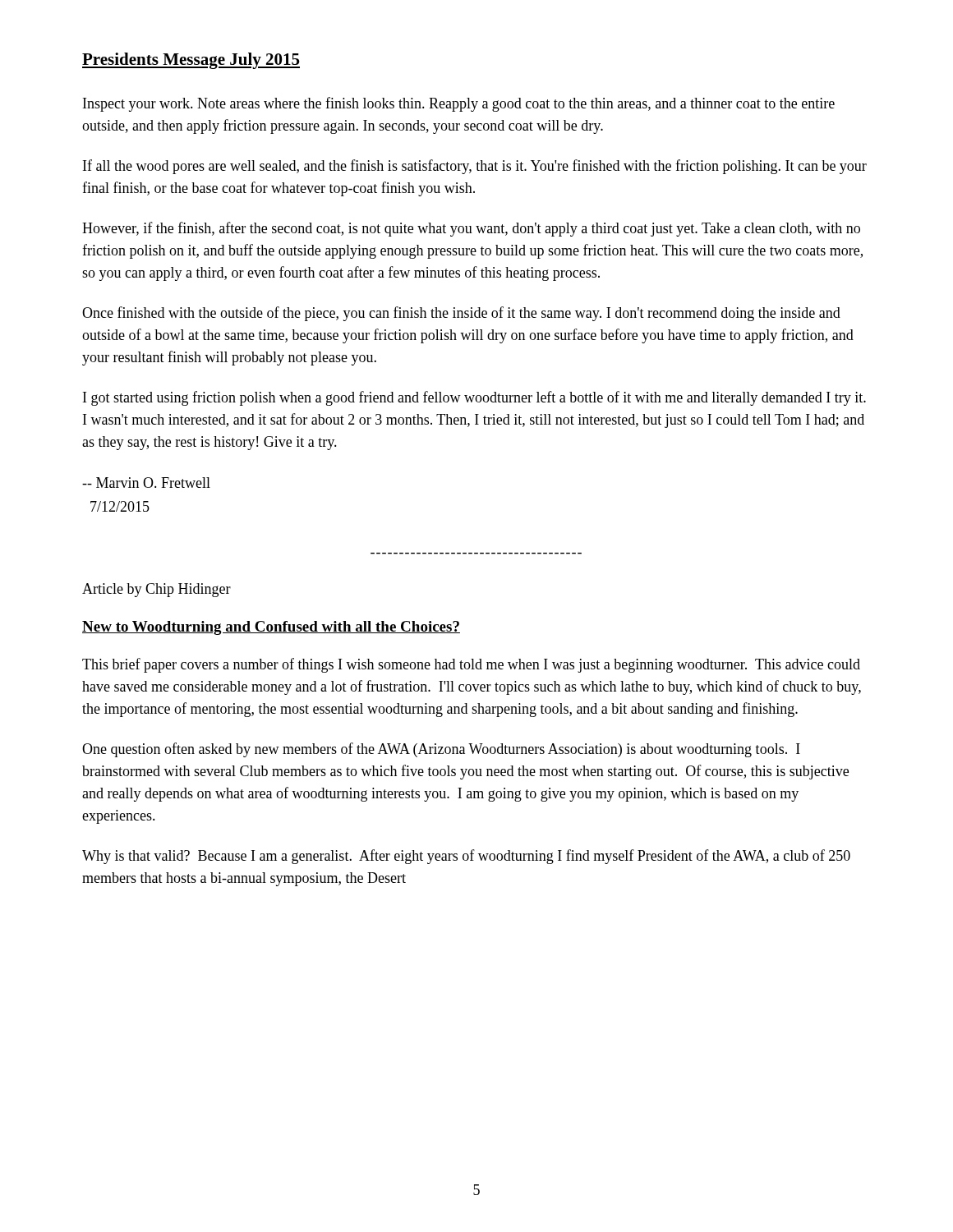Point to the block beginning "This brief paper covers"
Screen dimensions: 1232x953
(x=472, y=686)
